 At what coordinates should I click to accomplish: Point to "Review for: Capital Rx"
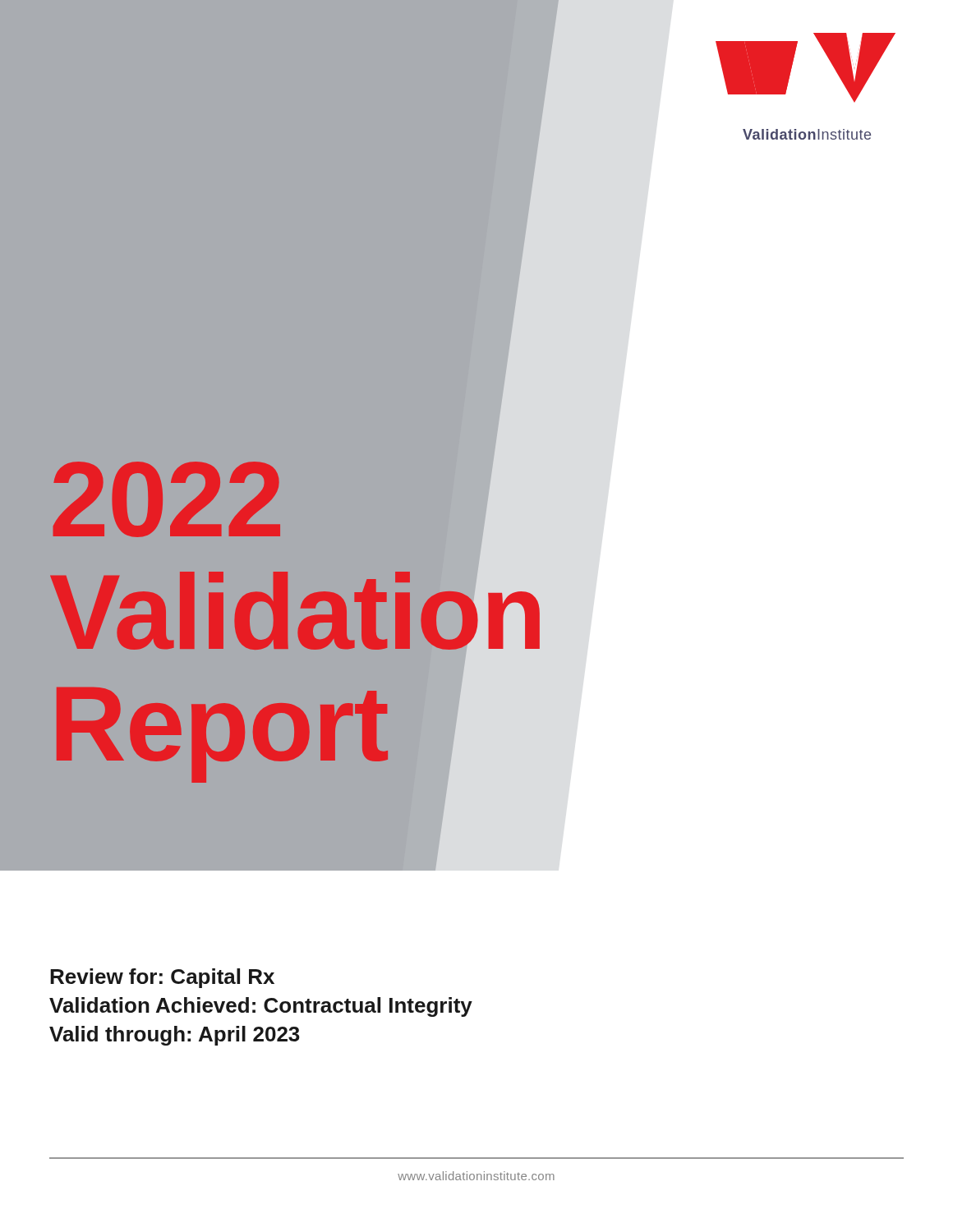click(261, 977)
